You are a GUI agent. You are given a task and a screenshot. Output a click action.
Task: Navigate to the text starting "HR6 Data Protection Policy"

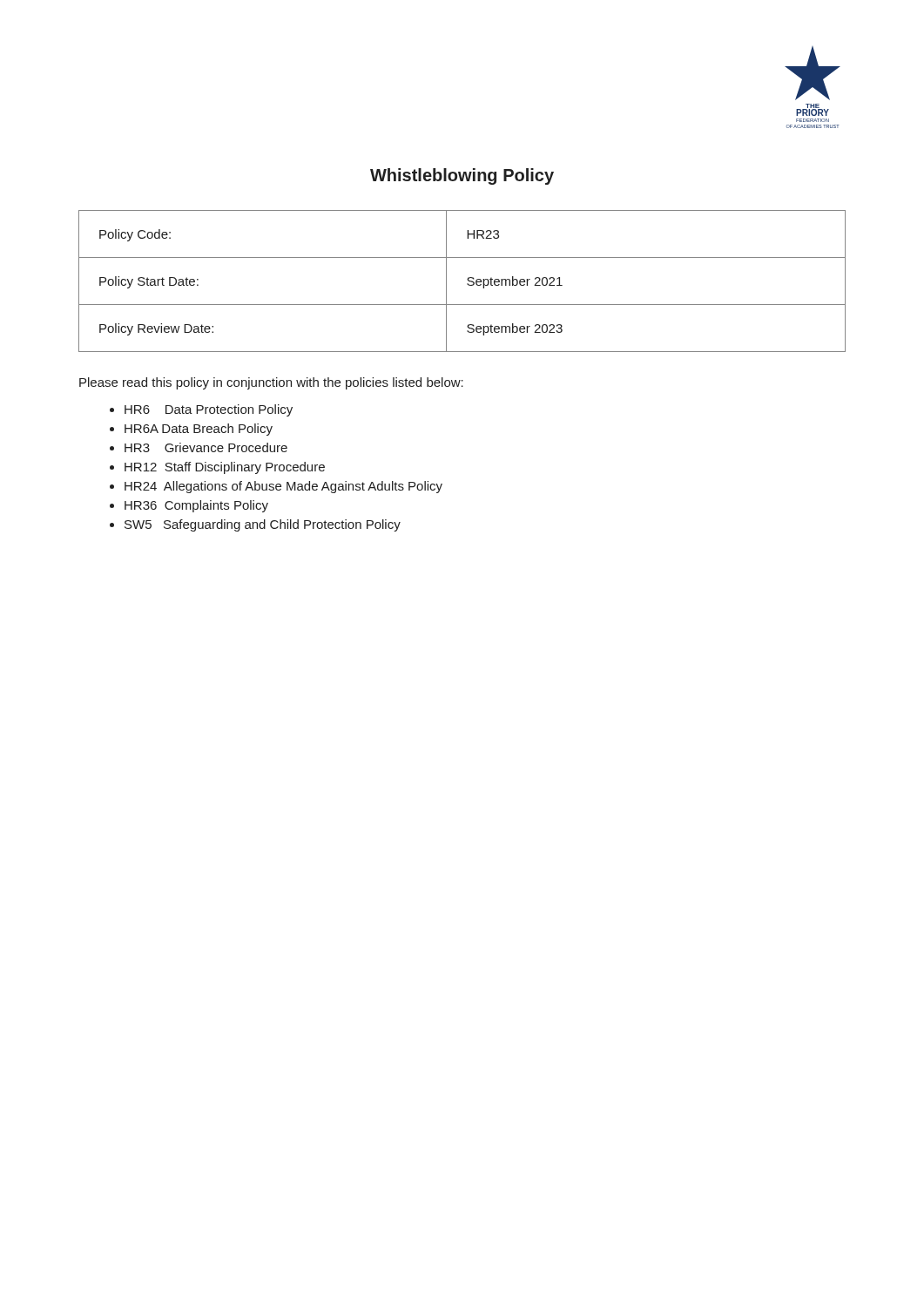(208, 409)
